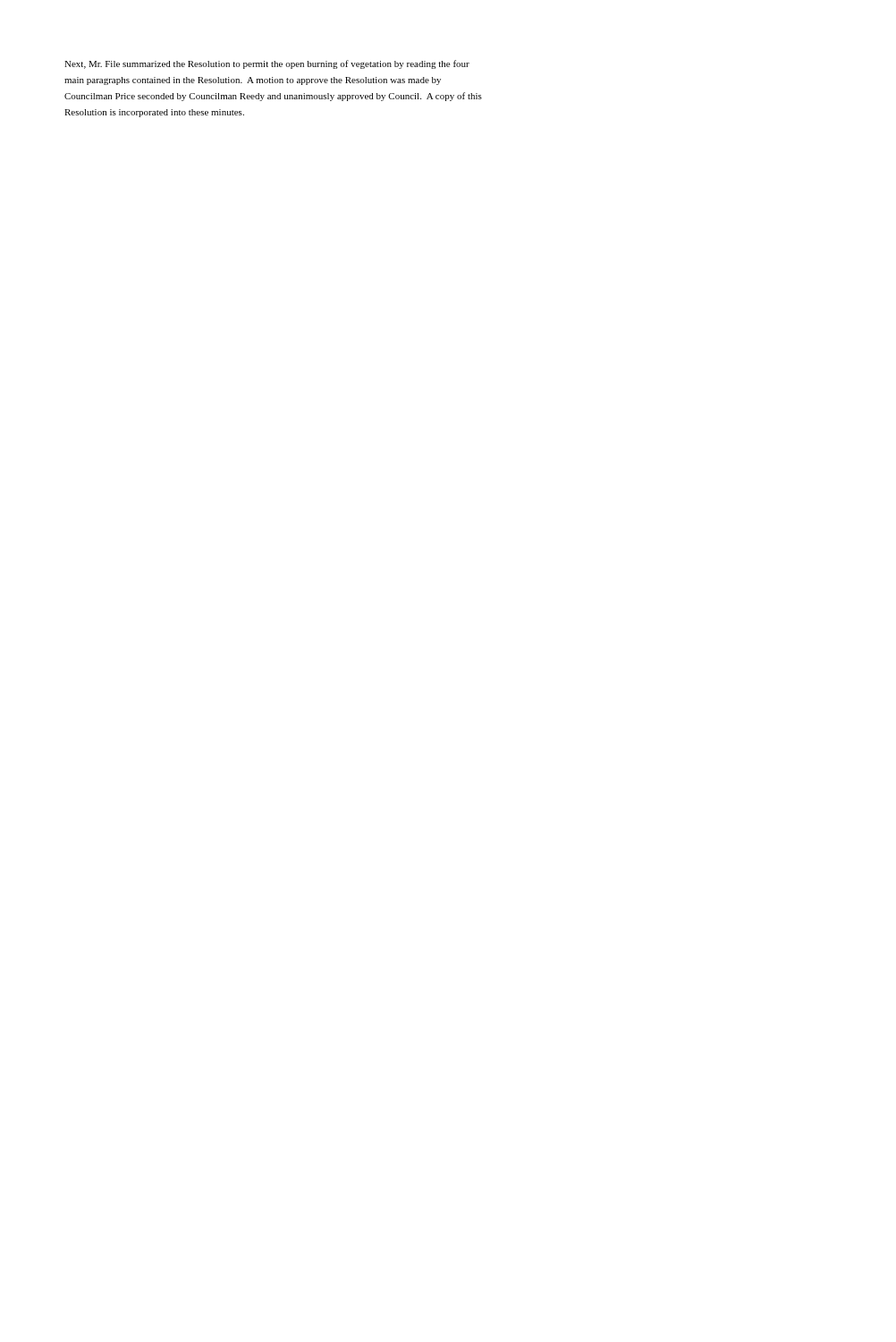Navigate to the text starting "Next, Mr. File"

point(273,88)
